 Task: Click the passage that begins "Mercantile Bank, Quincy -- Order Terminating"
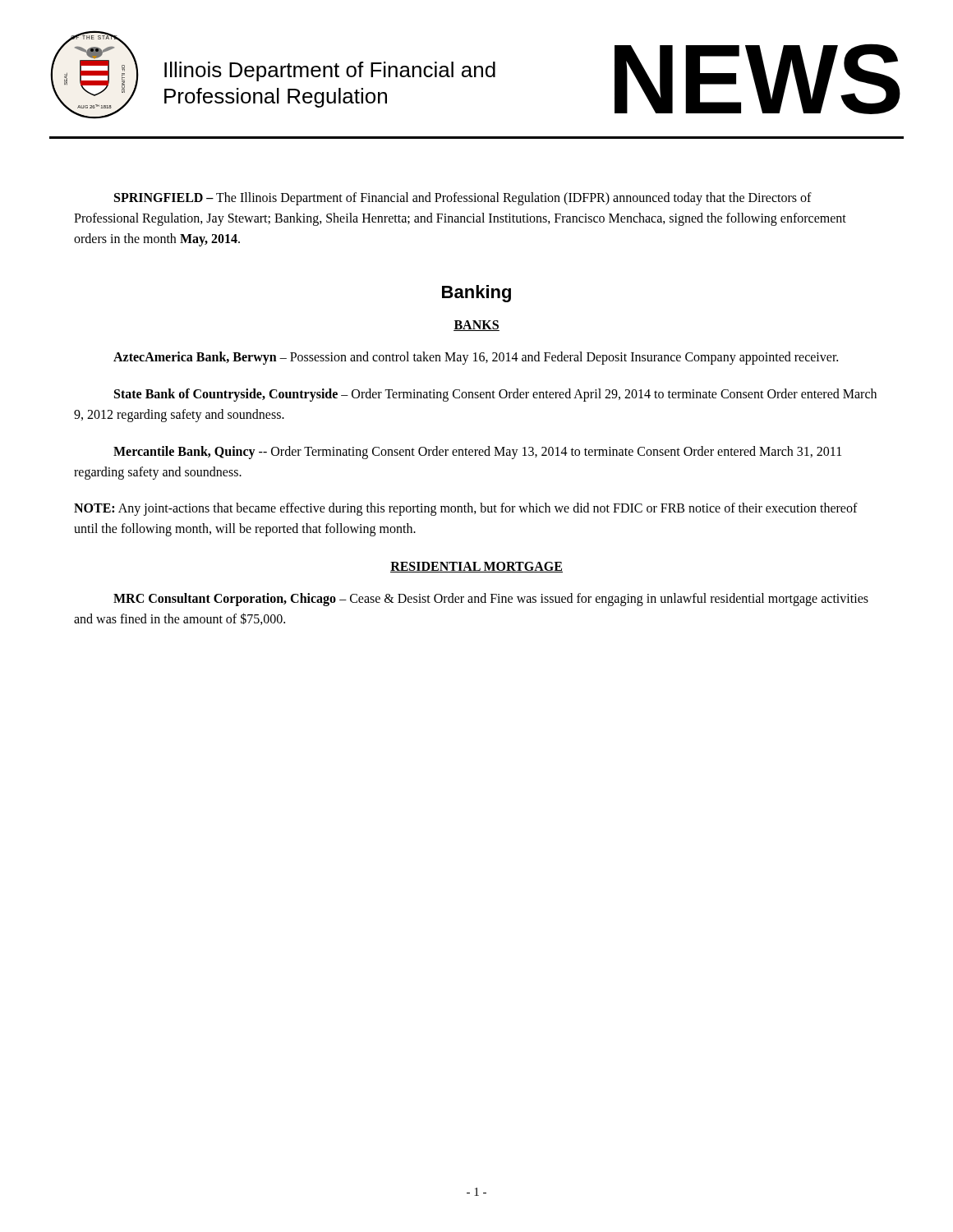[x=458, y=461]
